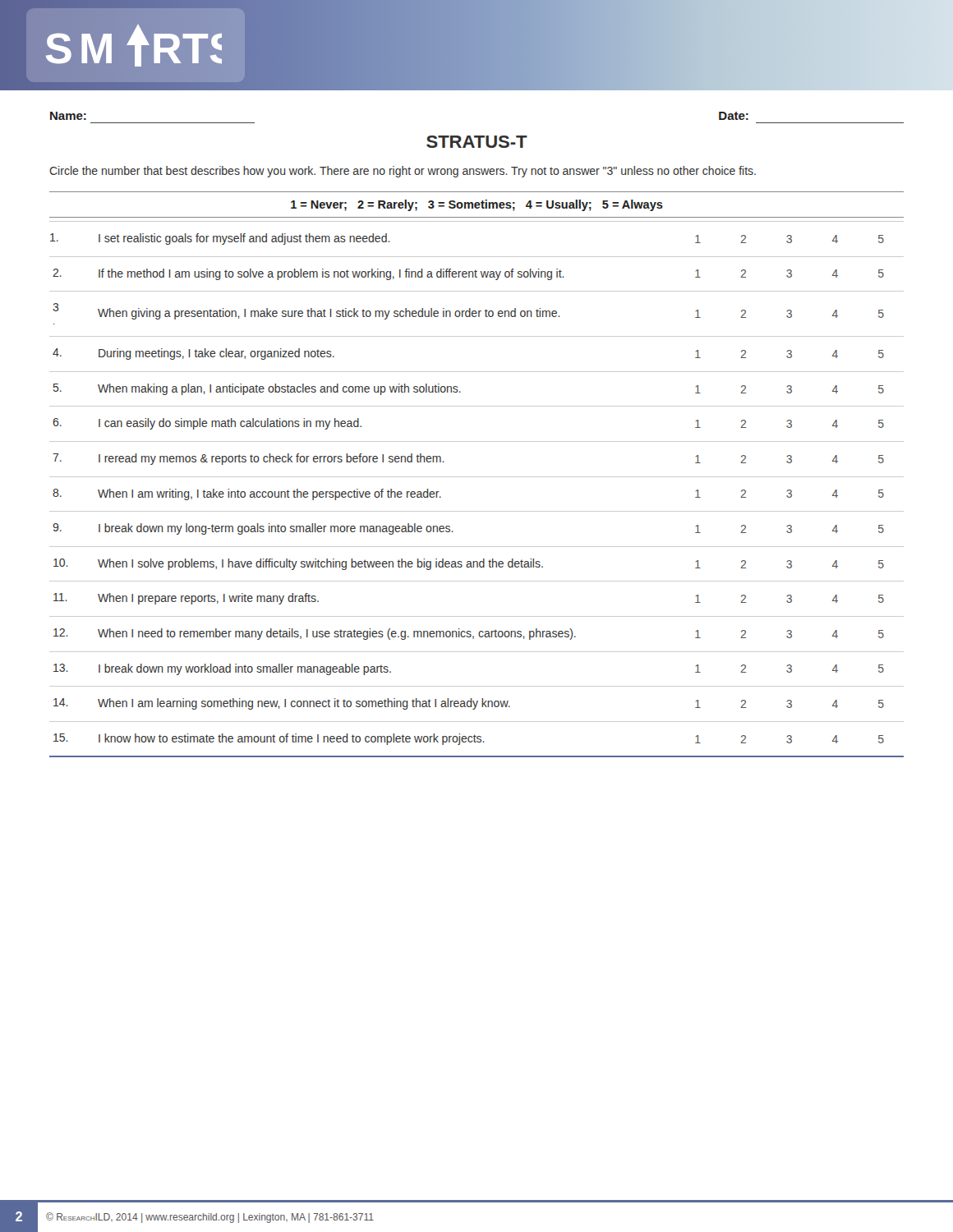Image resolution: width=953 pixels, height=1232 pixels.
Task: Select the list item that reads "I set realistic goals for myself and adjust"
Action: point(244,239)
